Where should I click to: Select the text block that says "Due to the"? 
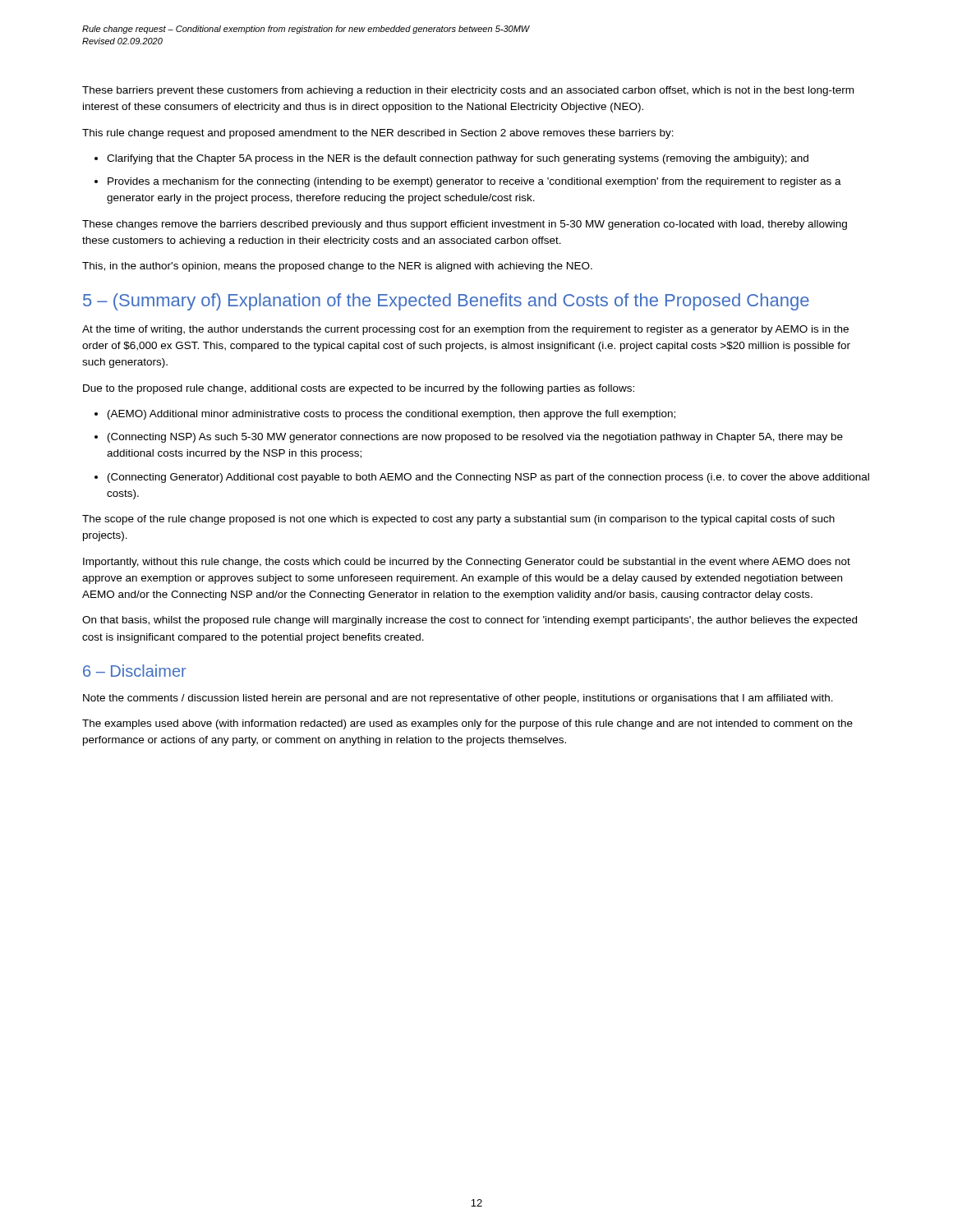point(476,388)
